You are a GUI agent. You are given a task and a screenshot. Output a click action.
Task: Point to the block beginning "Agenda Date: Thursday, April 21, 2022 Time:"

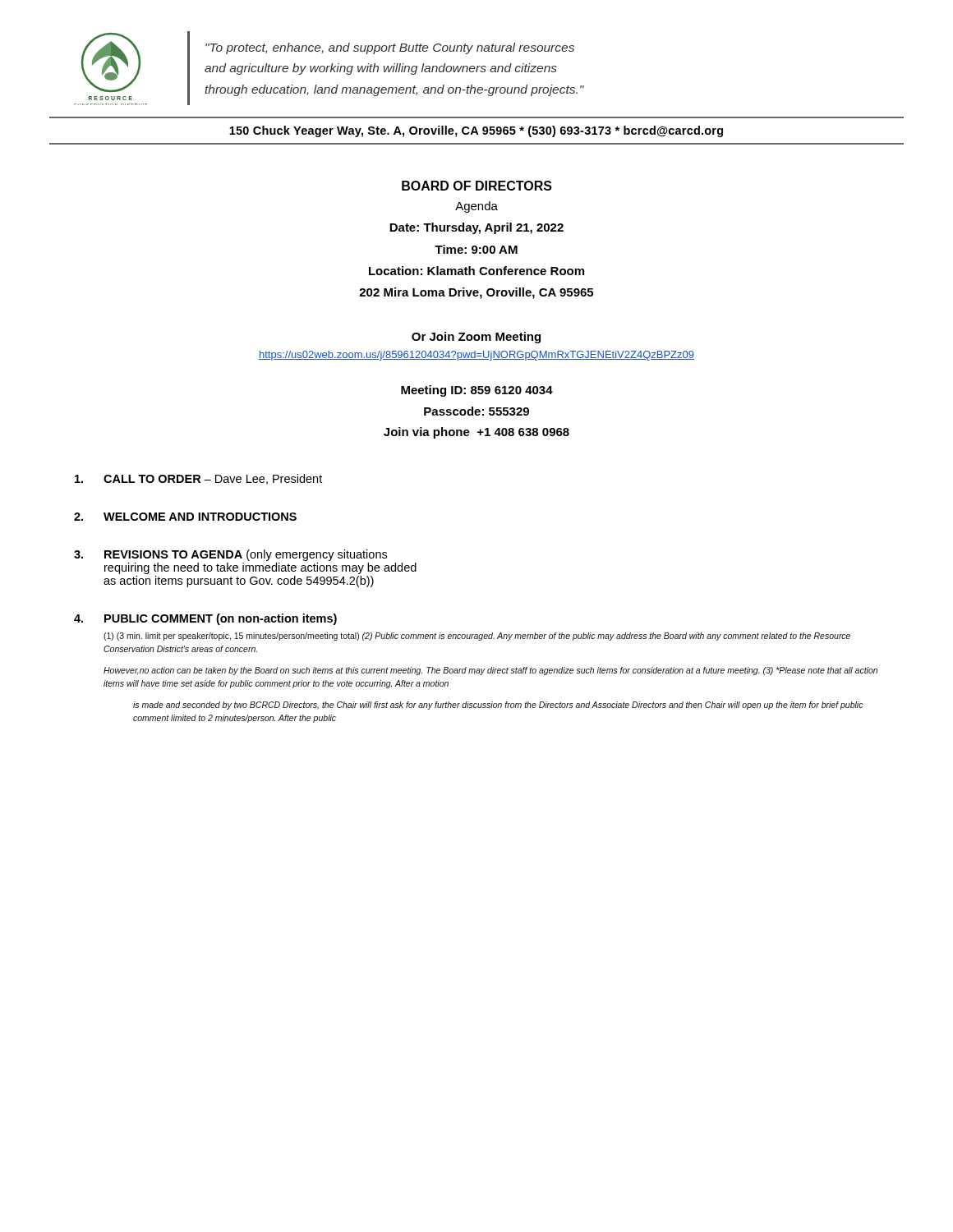(476, 249)
